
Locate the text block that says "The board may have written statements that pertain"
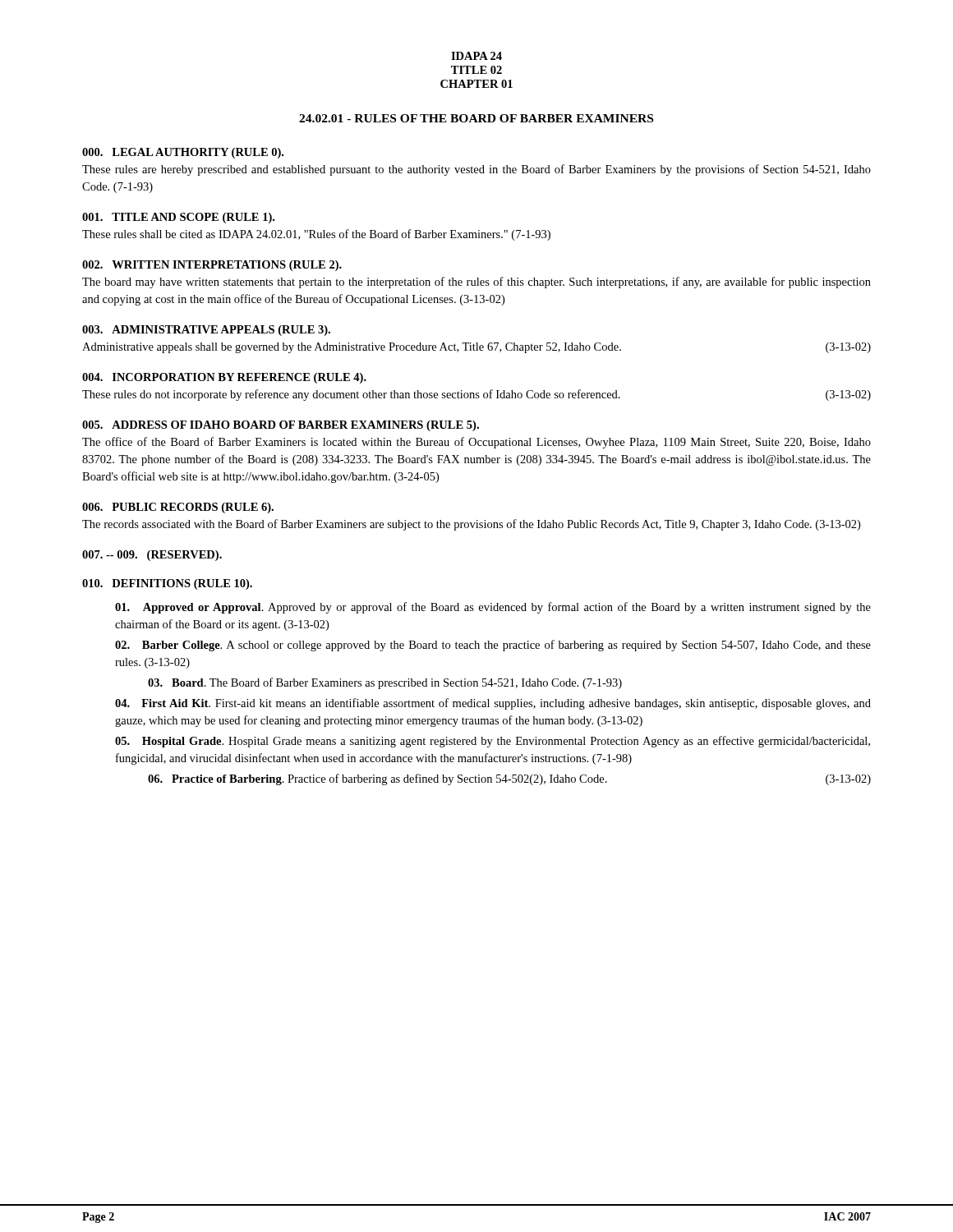tap(476, 290)
